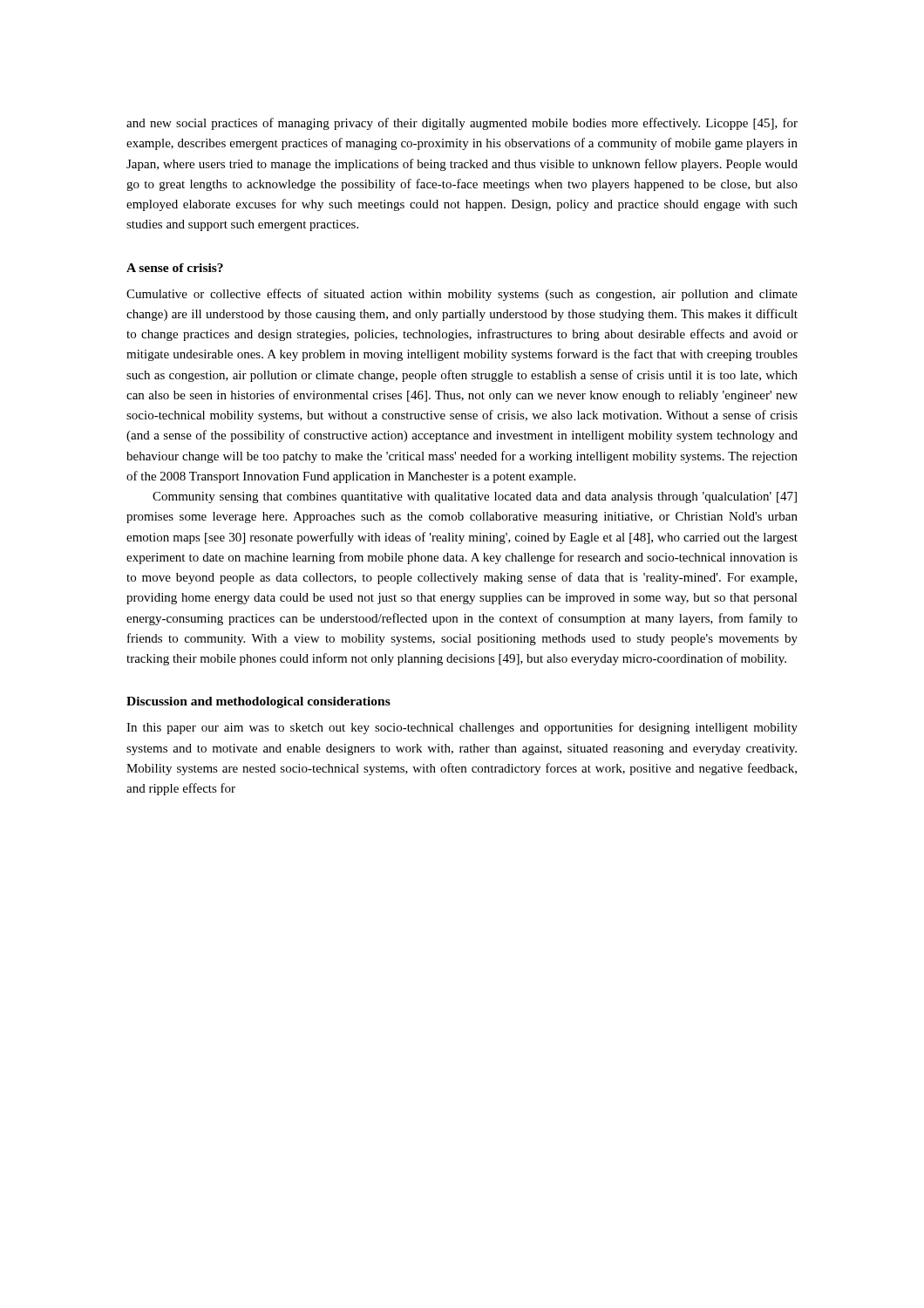Select the section header that reads "Discussion and methodological considerations"
Image resolution: width=924 pixels, height=1308 pixels.
(x=258, y=701)
